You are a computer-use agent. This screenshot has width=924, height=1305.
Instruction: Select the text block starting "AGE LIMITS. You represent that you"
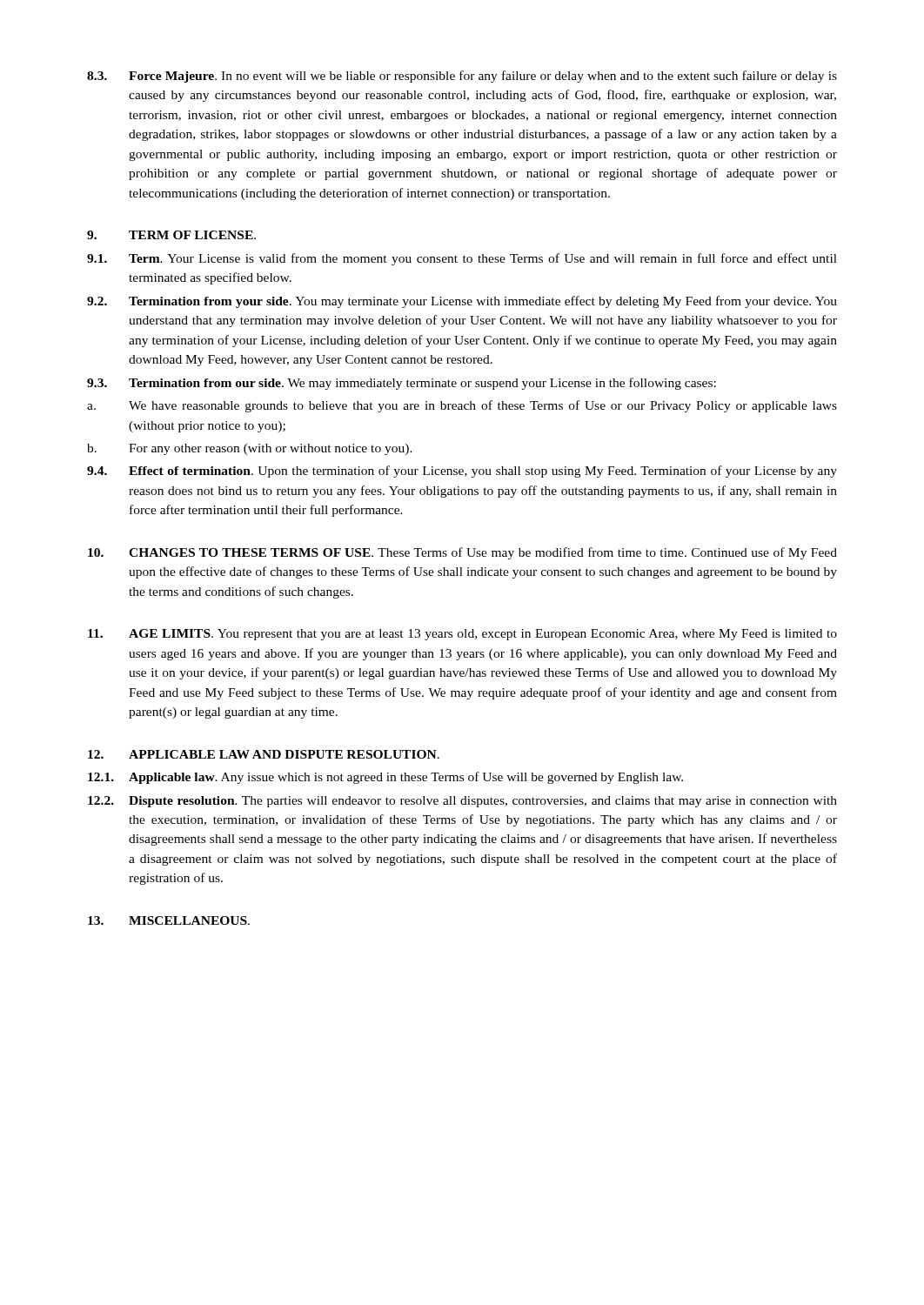pyautogui.click(x=462, y=673)
